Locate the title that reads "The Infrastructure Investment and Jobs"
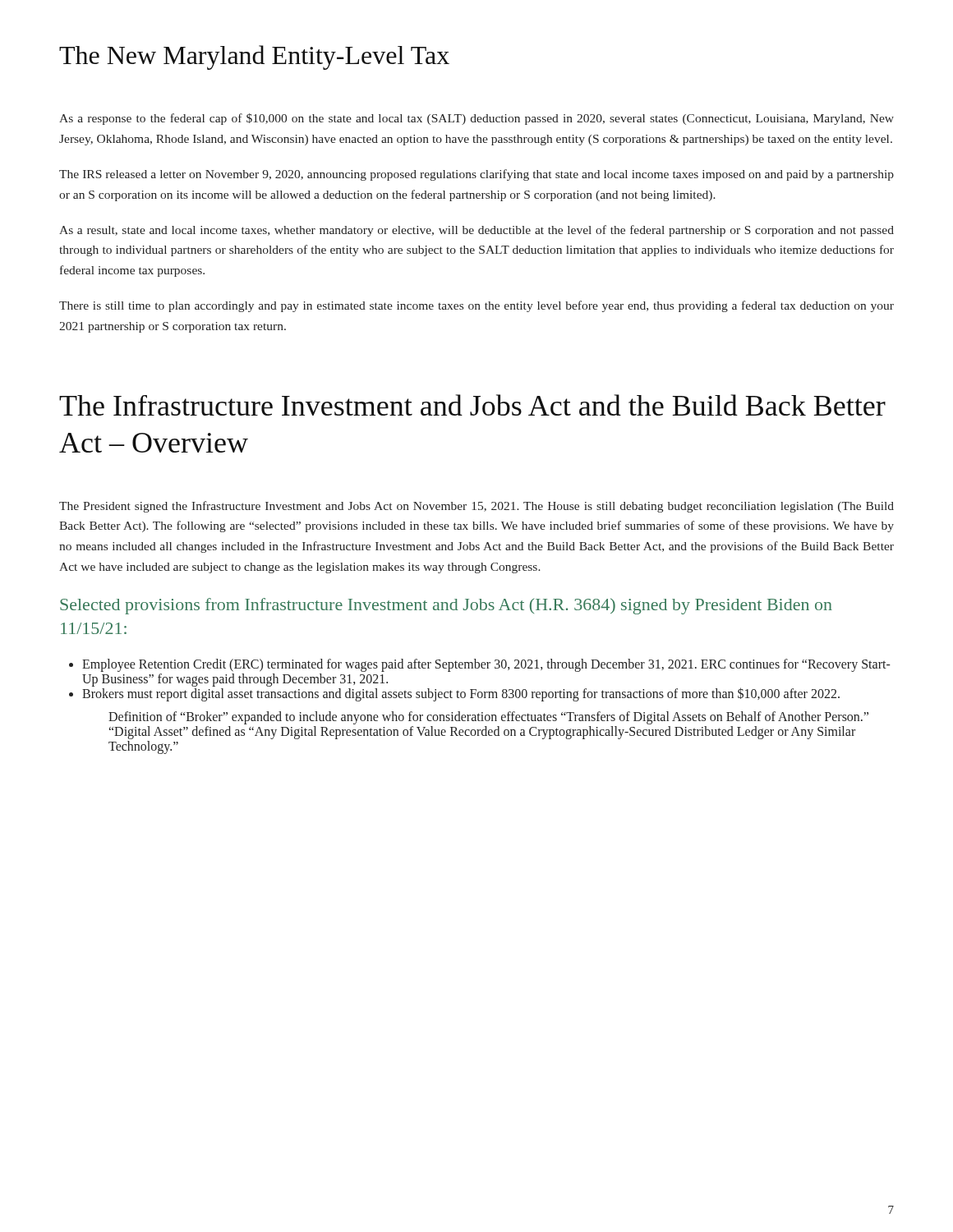Image resolution: width=953 pixels, height=1232 pixels. pos(476,424)
